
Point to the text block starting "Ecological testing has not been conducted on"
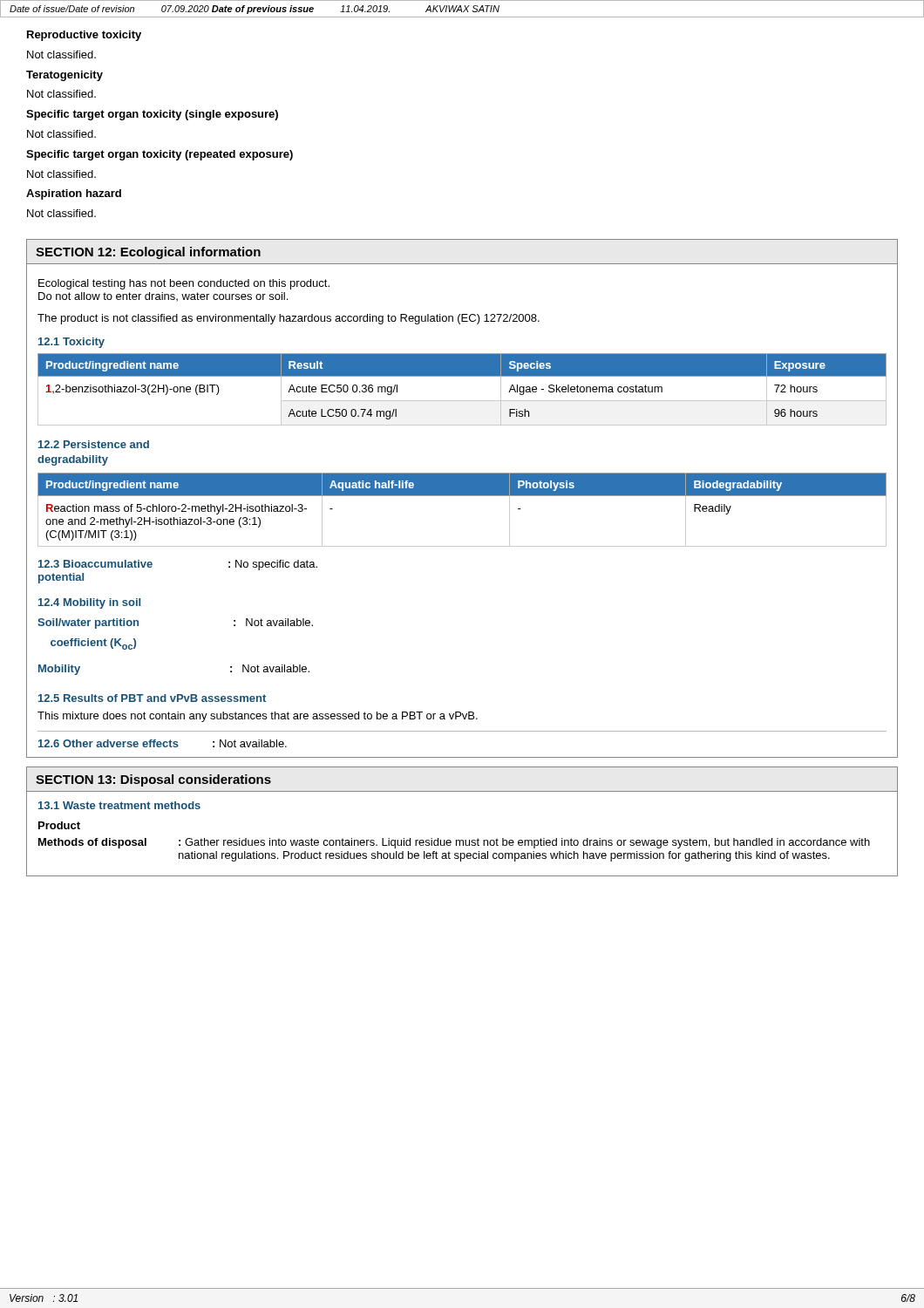click(184, 289)
